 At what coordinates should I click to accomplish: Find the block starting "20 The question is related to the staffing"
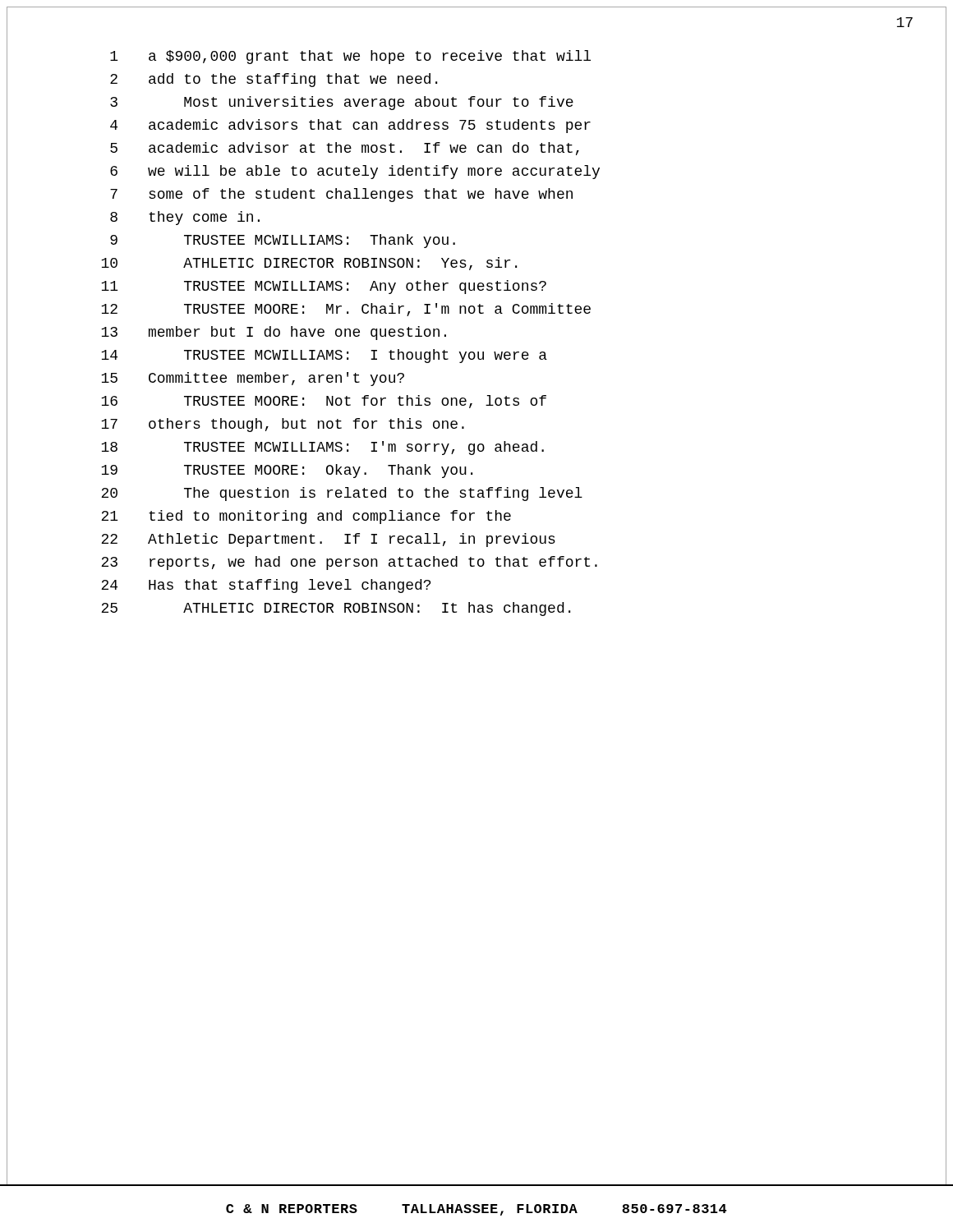tap(490, 494)
